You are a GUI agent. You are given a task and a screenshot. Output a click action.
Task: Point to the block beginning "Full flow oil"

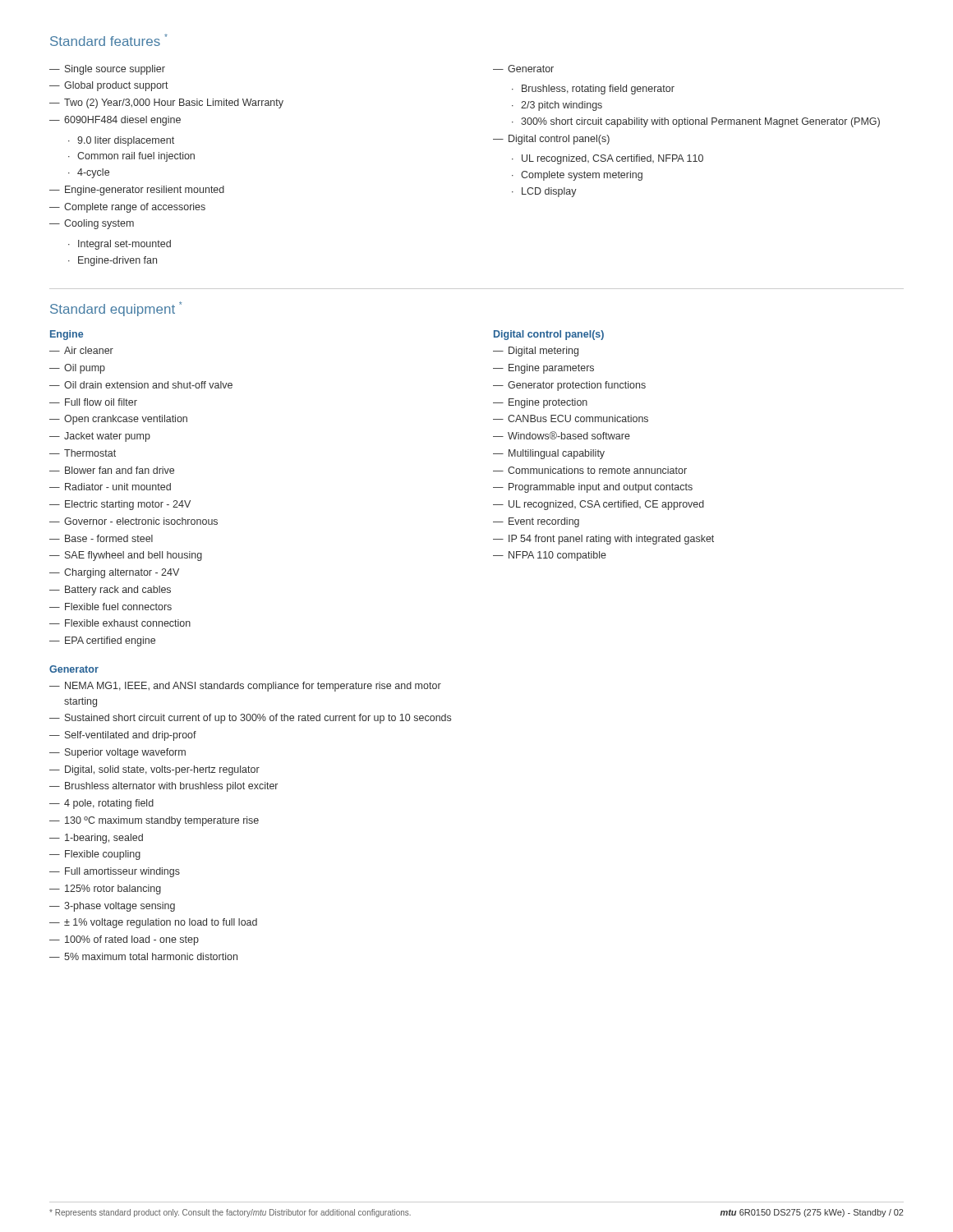[101, 402]
